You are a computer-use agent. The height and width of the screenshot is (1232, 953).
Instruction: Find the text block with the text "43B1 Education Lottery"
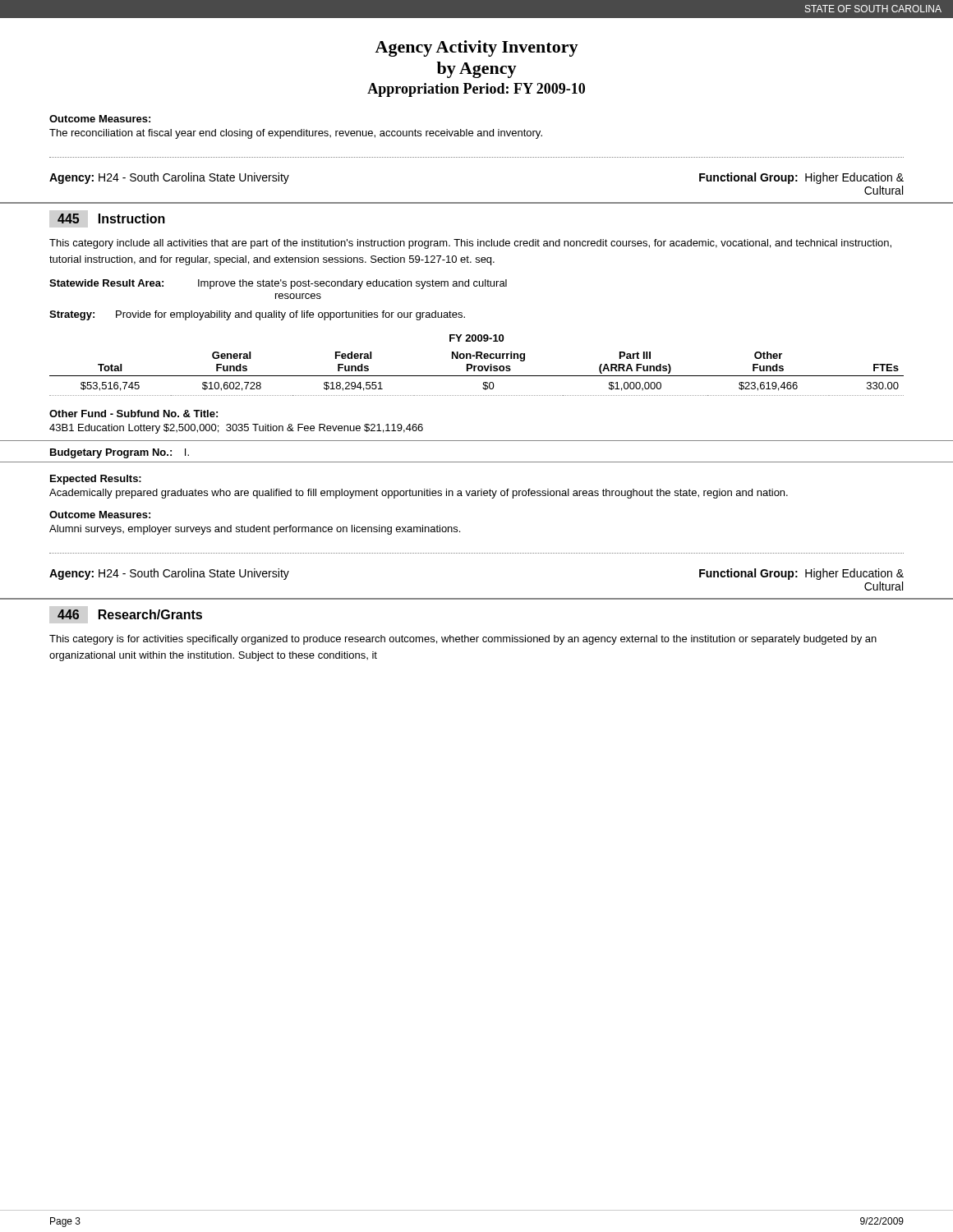[x=236, y=428]
